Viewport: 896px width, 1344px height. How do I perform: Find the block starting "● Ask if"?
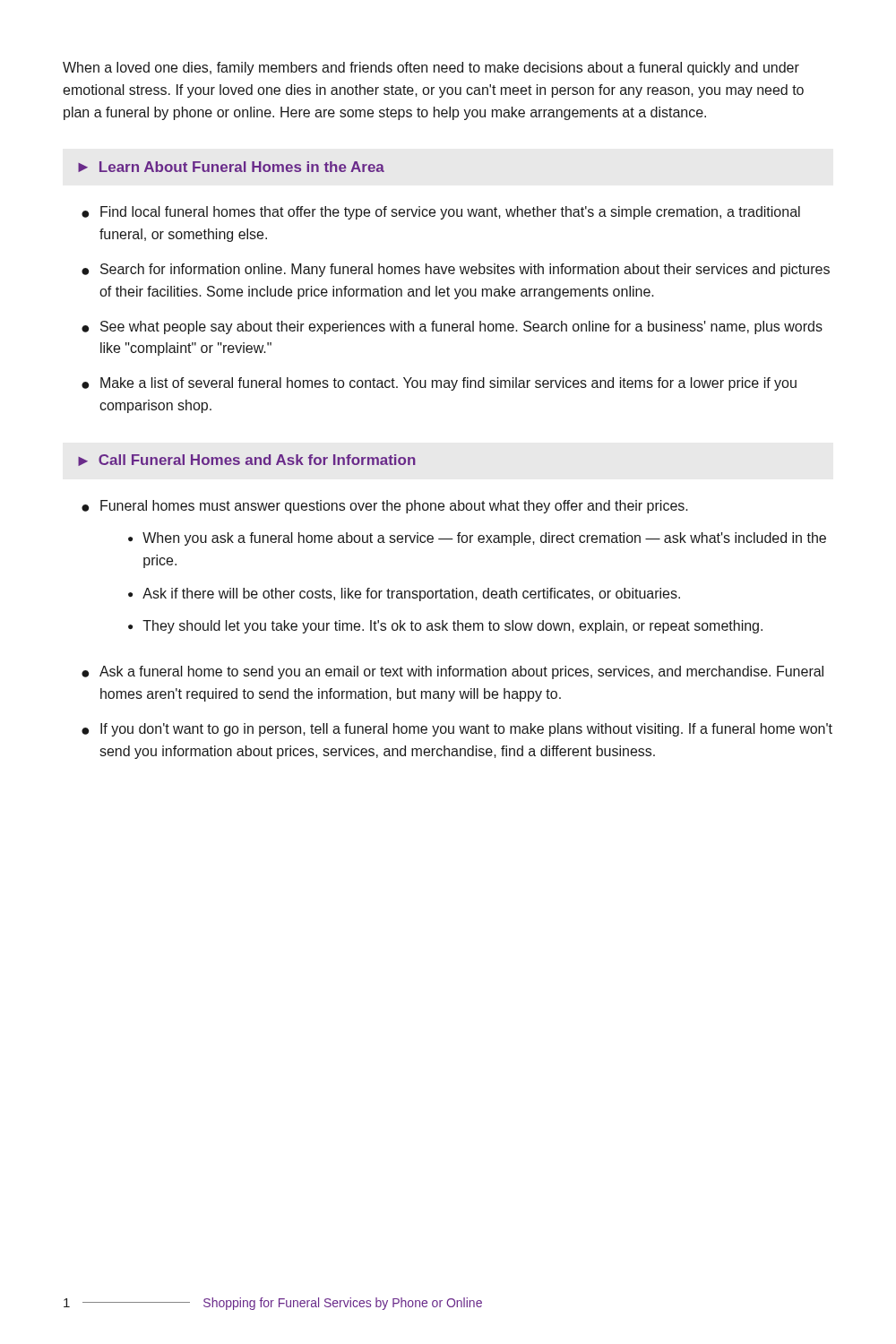404,594
